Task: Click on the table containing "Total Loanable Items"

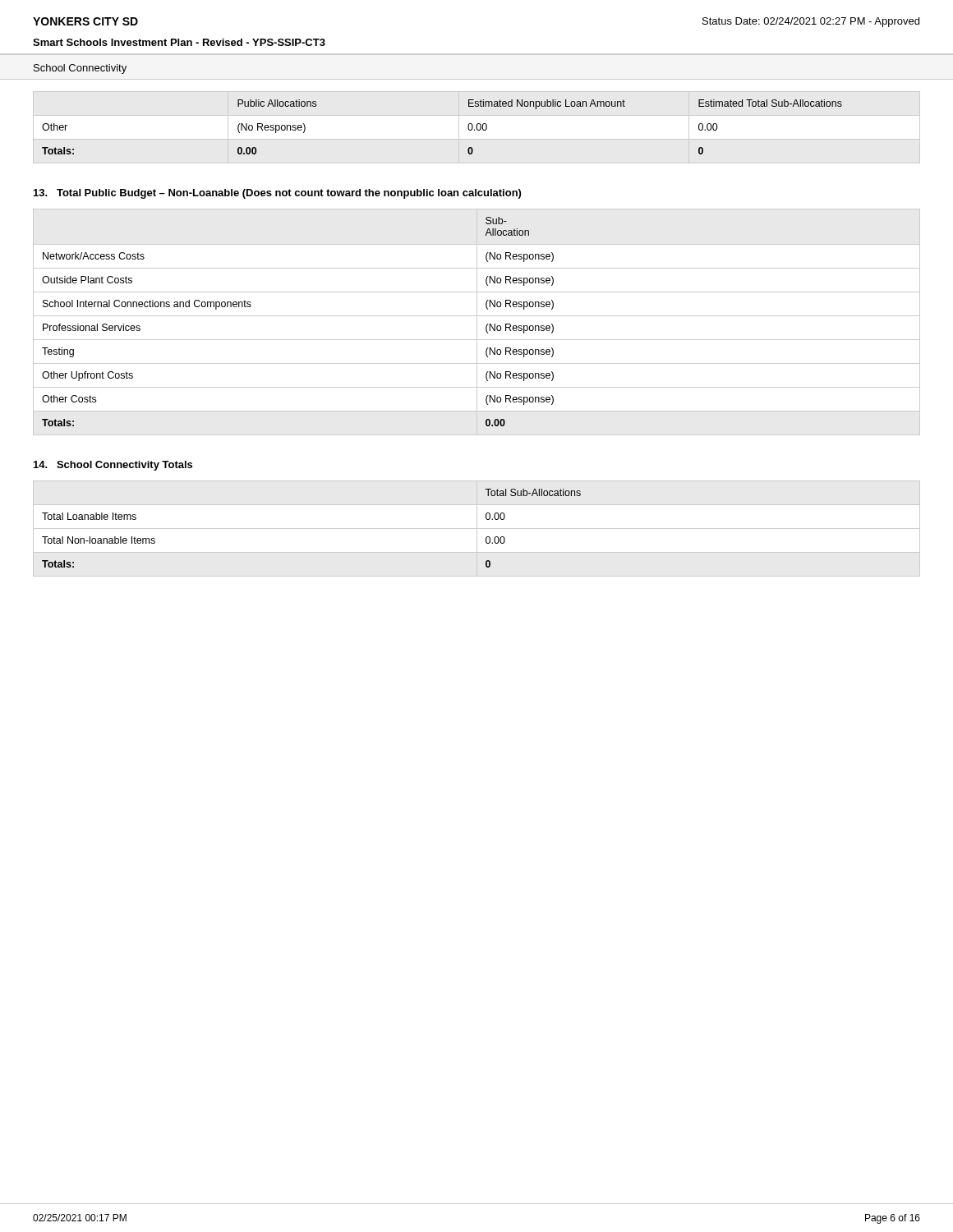Action: pyautogui.click(x=476, y=530)
